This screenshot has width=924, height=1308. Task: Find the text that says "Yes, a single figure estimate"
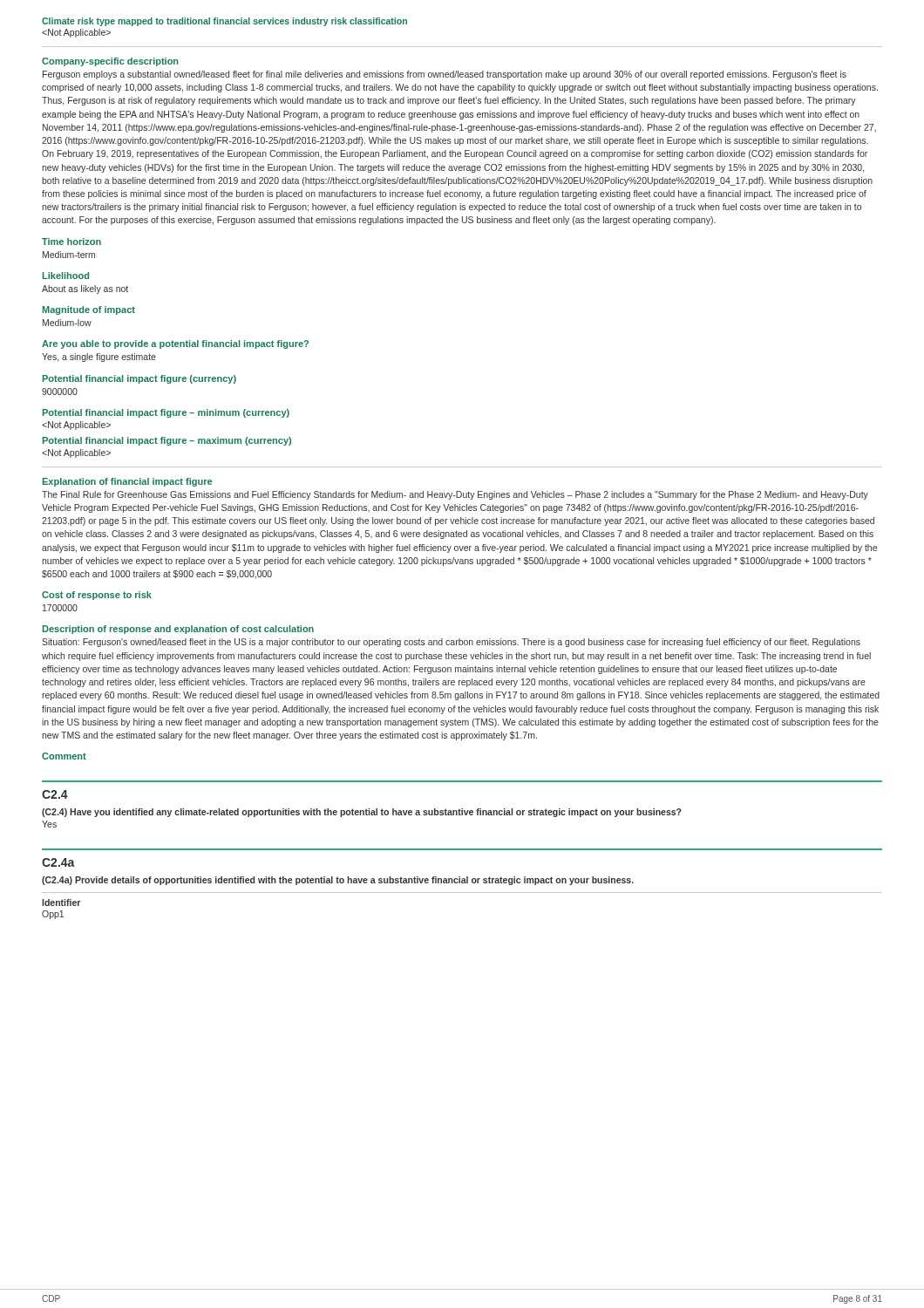tap(99, 357)
